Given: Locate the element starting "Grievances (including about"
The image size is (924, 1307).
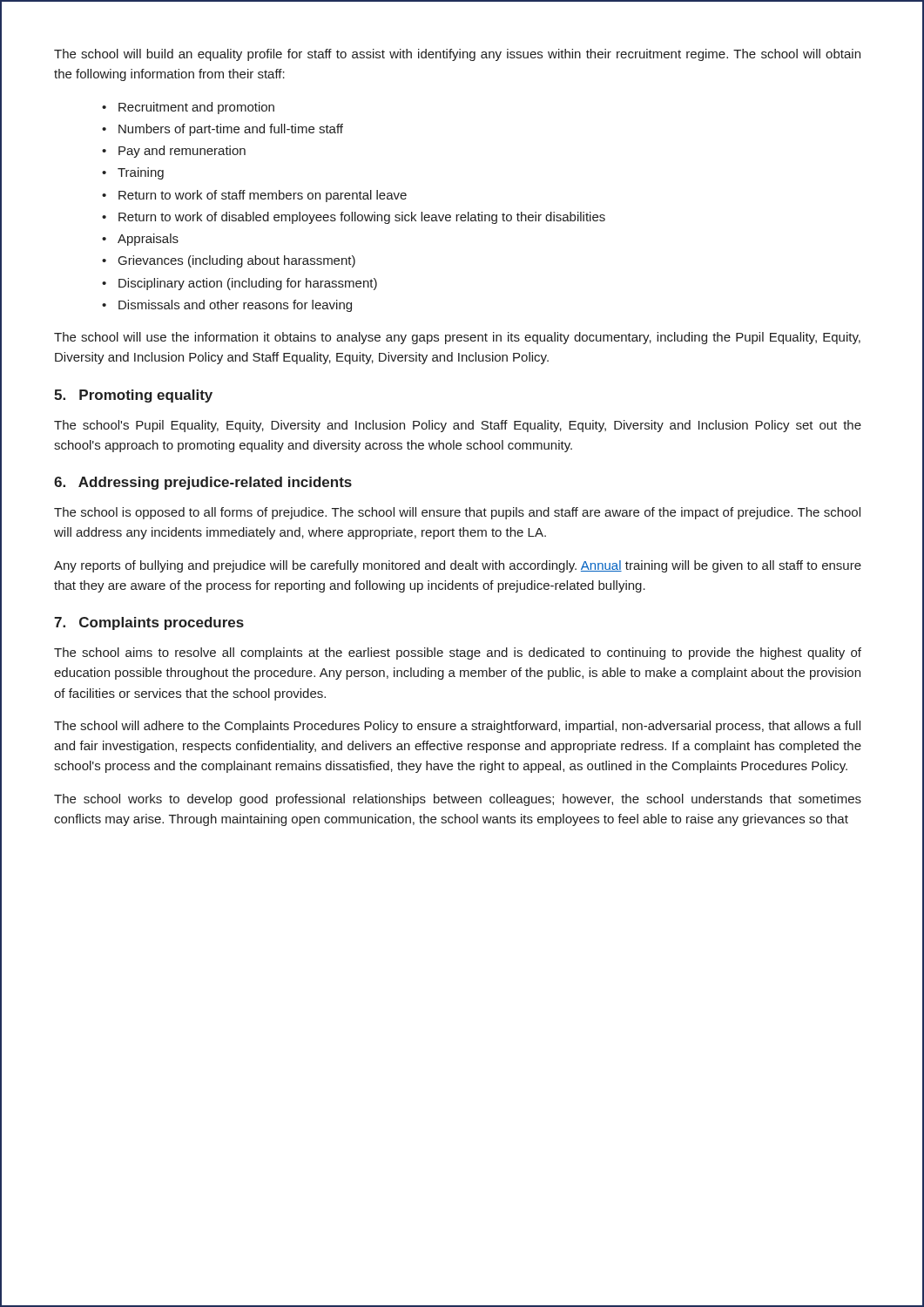Looking at the screenshot, I should point(237,260).
